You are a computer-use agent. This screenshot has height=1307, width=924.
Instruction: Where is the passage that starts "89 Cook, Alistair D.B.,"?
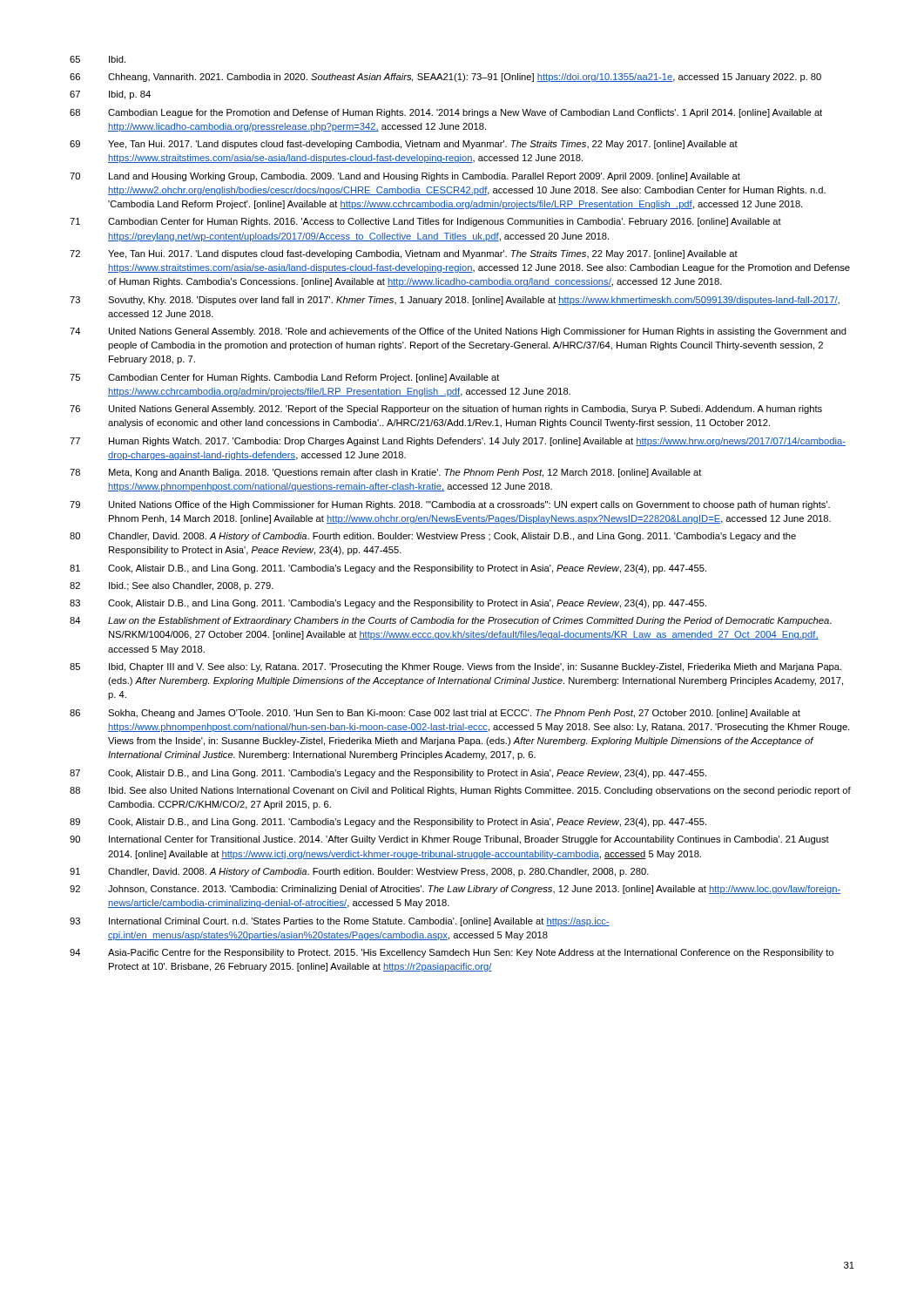pos(462,822)
